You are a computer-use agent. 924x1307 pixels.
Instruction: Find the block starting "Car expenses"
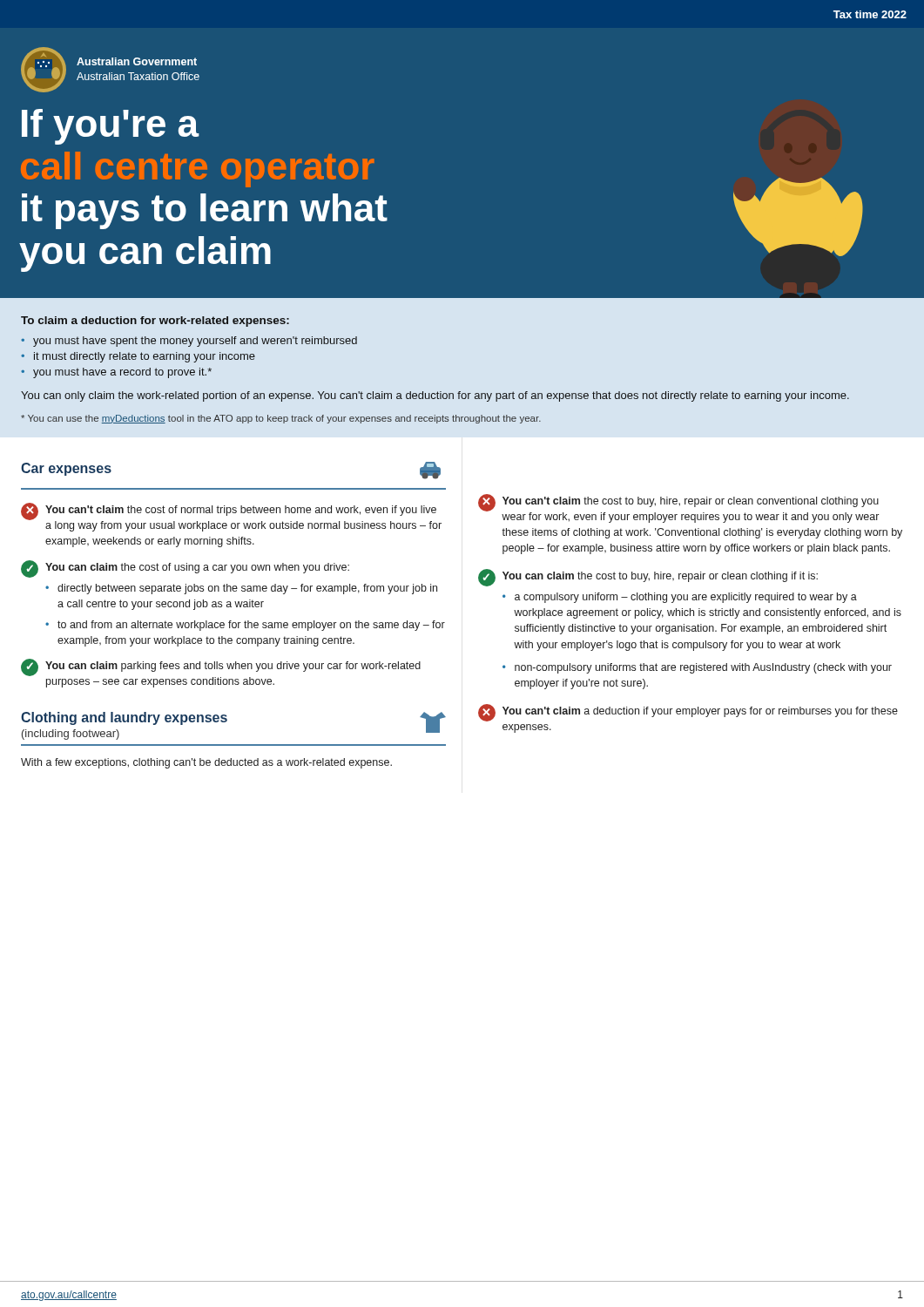pyautogui.click(x=67, y=470)
